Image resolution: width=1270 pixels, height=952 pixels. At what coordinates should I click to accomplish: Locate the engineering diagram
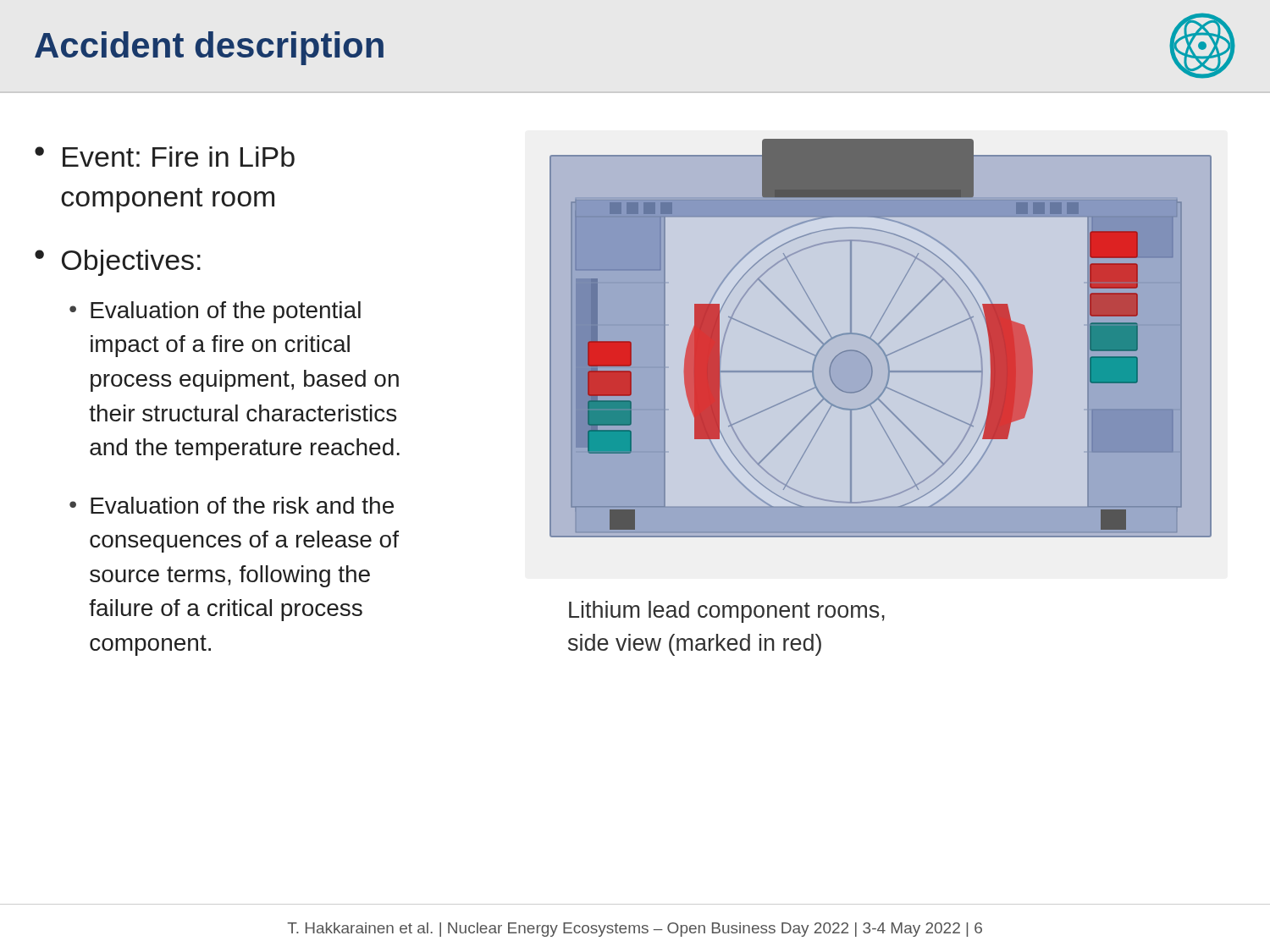[876, 355]
